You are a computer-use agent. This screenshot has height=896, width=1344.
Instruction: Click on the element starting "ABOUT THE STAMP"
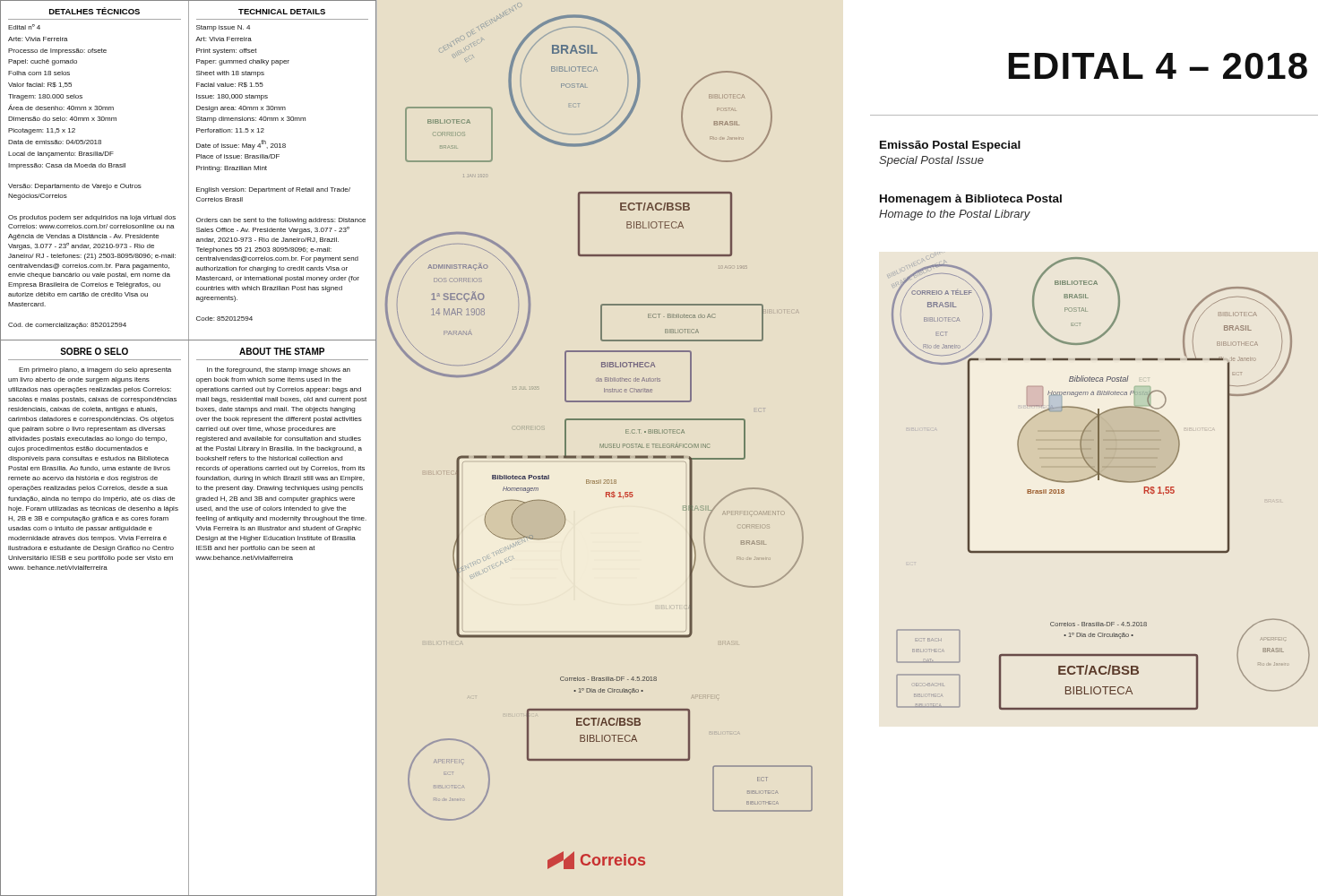[282, 352]
